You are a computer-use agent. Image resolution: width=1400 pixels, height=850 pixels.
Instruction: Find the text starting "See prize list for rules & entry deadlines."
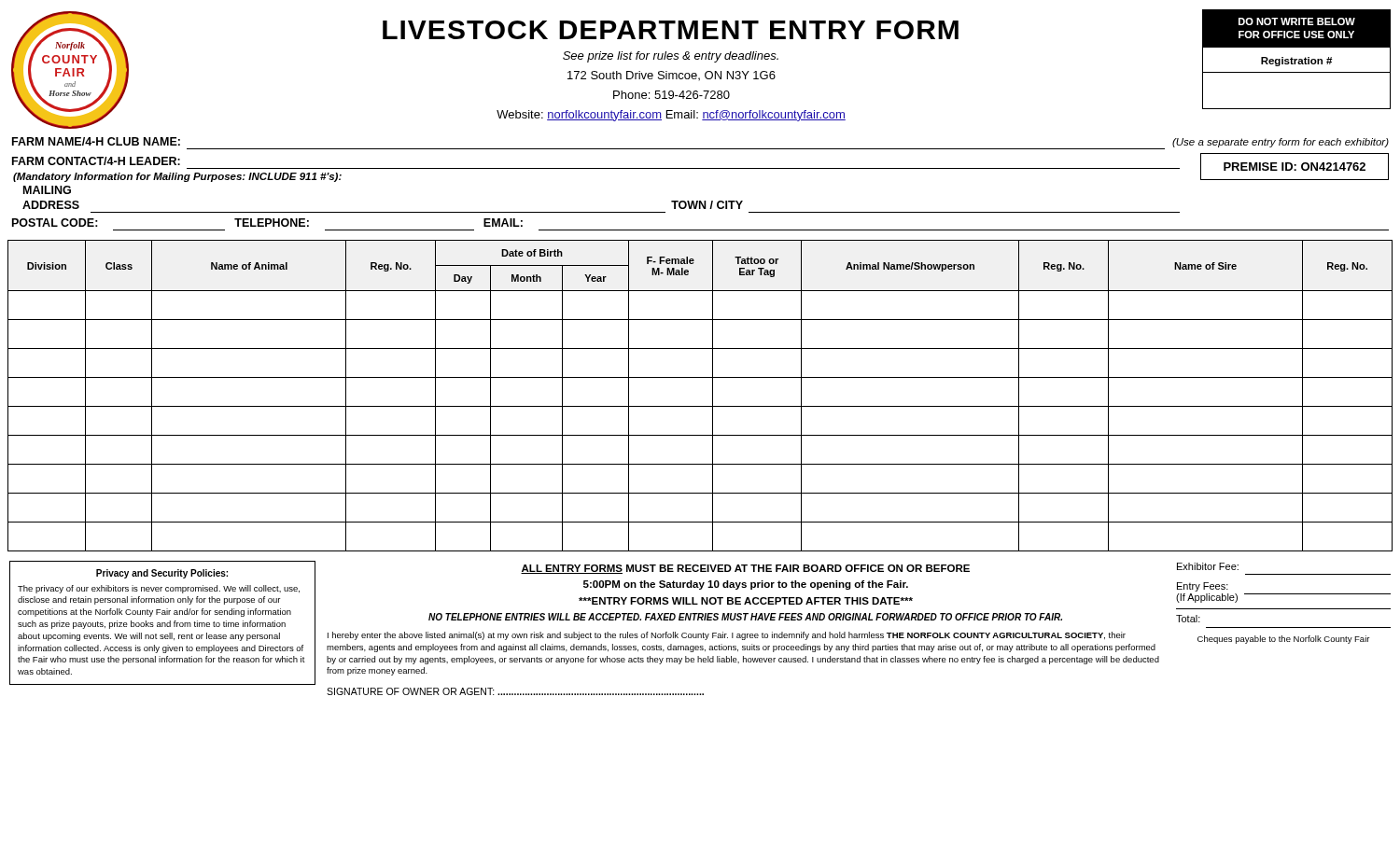pos(671,56)
